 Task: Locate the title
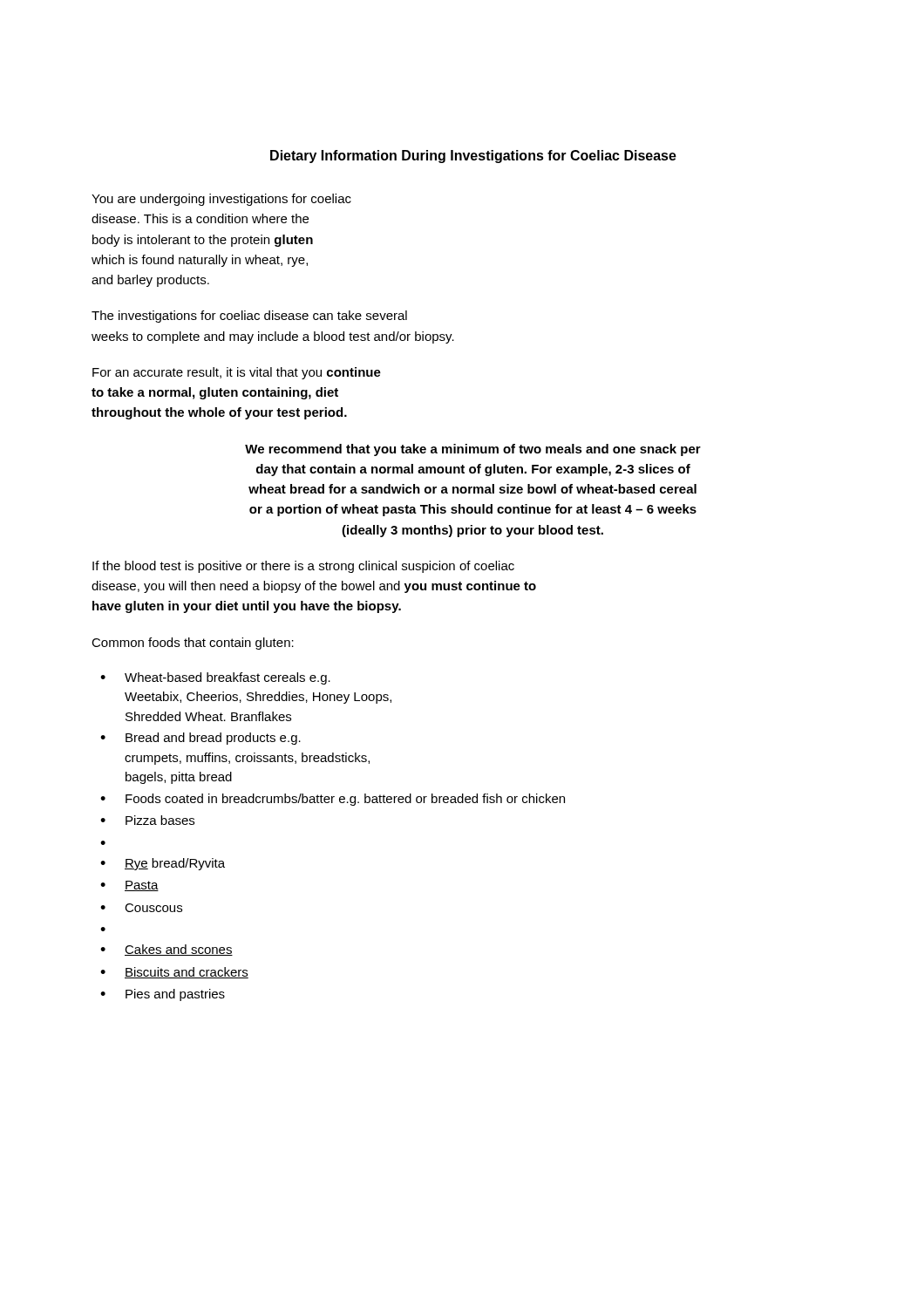click(473, 156)
